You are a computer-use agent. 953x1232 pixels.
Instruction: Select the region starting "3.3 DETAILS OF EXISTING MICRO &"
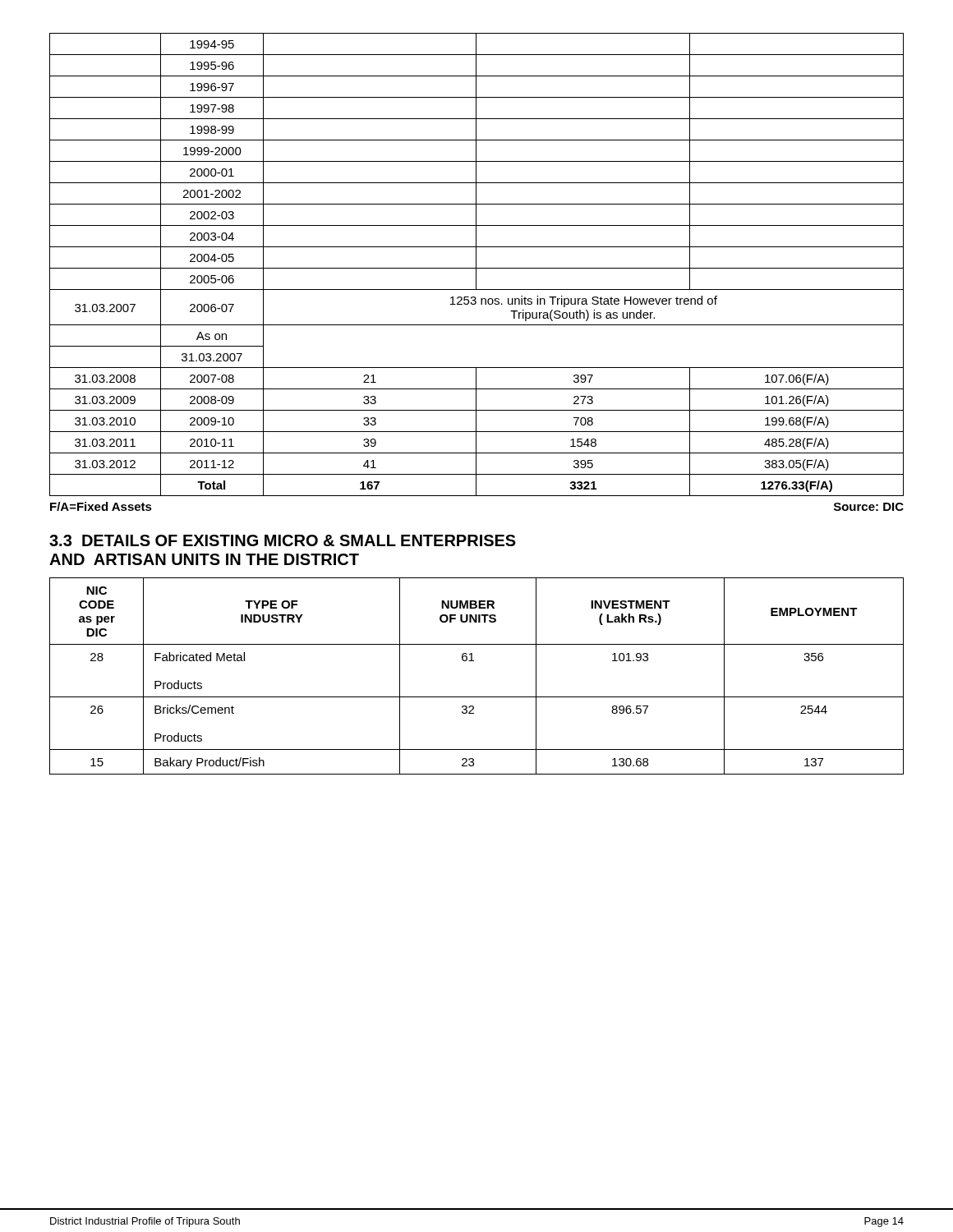(283, 550)
